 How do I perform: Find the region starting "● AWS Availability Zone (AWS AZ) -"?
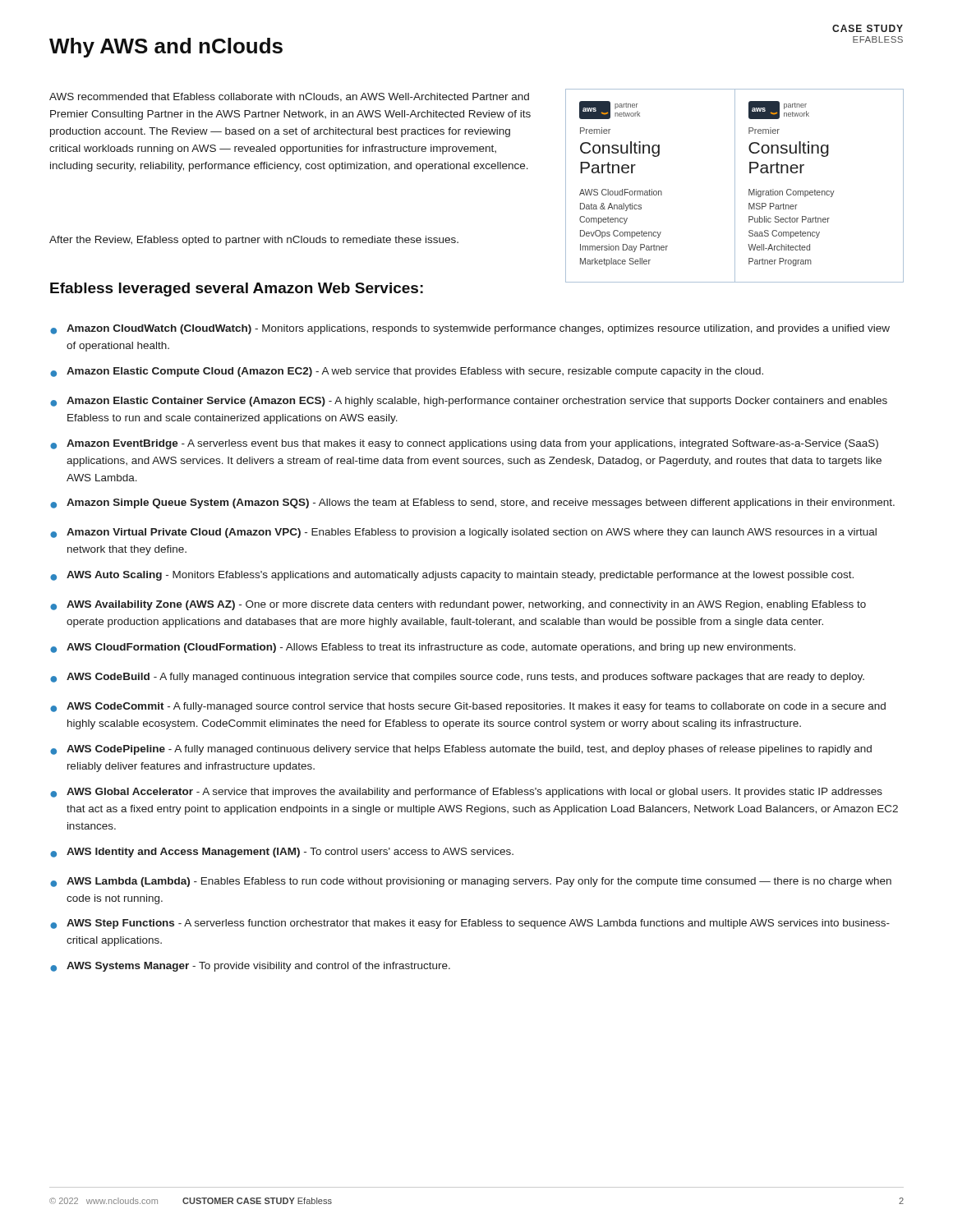474,614
